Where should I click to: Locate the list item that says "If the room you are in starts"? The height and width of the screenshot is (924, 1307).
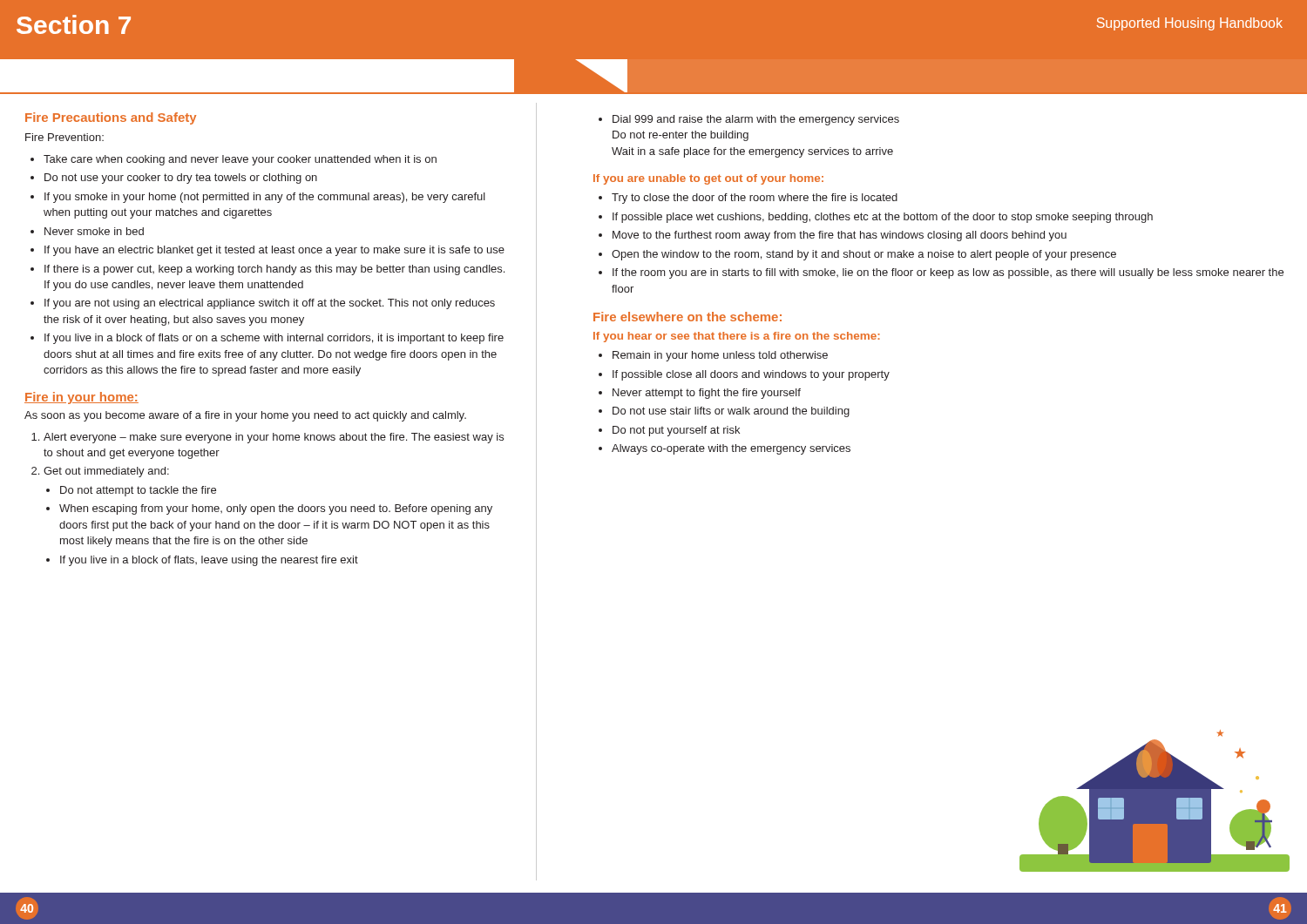(948, 280)
